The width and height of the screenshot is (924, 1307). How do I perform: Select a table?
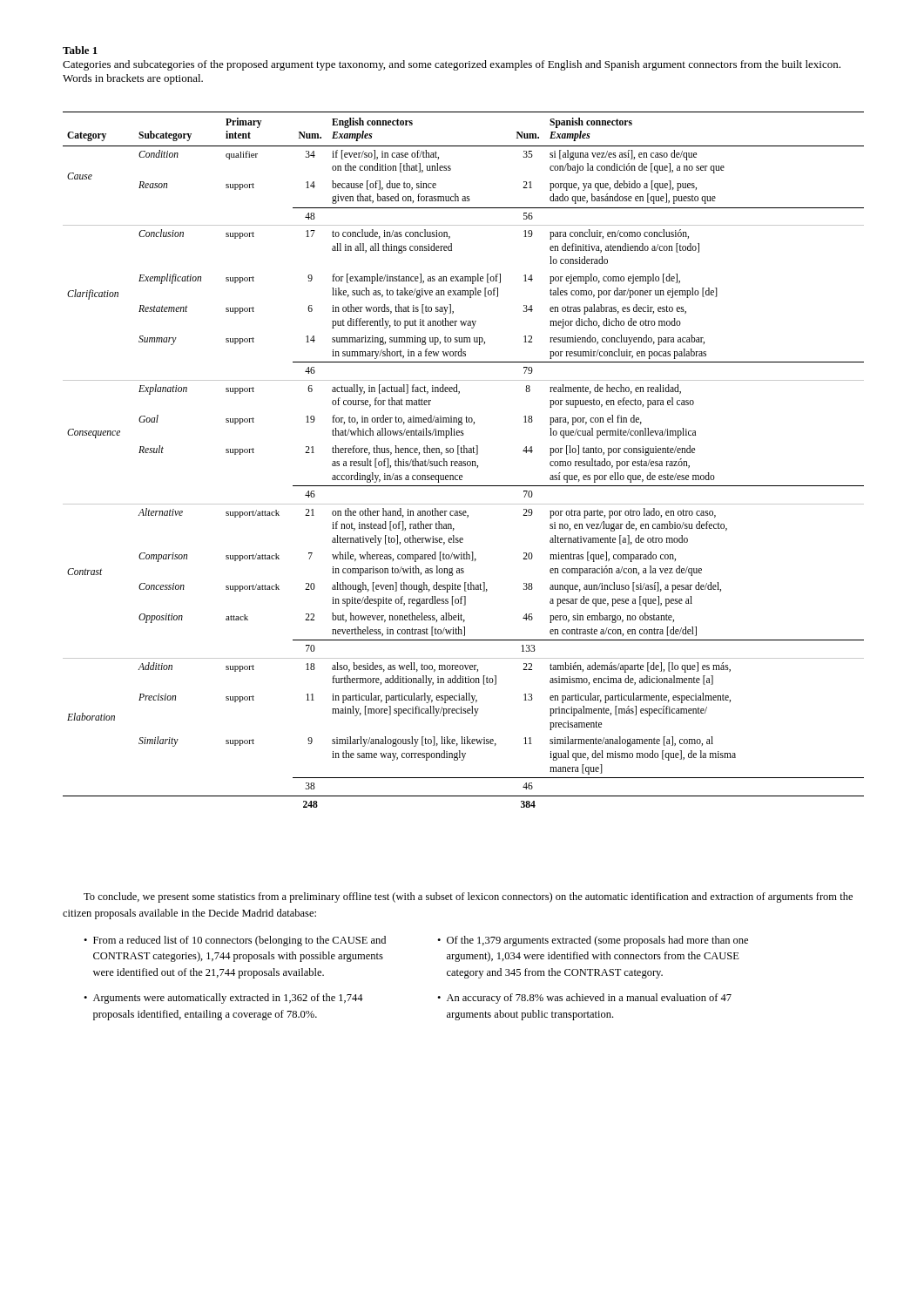pyautogui.click(x=463, y=462)
